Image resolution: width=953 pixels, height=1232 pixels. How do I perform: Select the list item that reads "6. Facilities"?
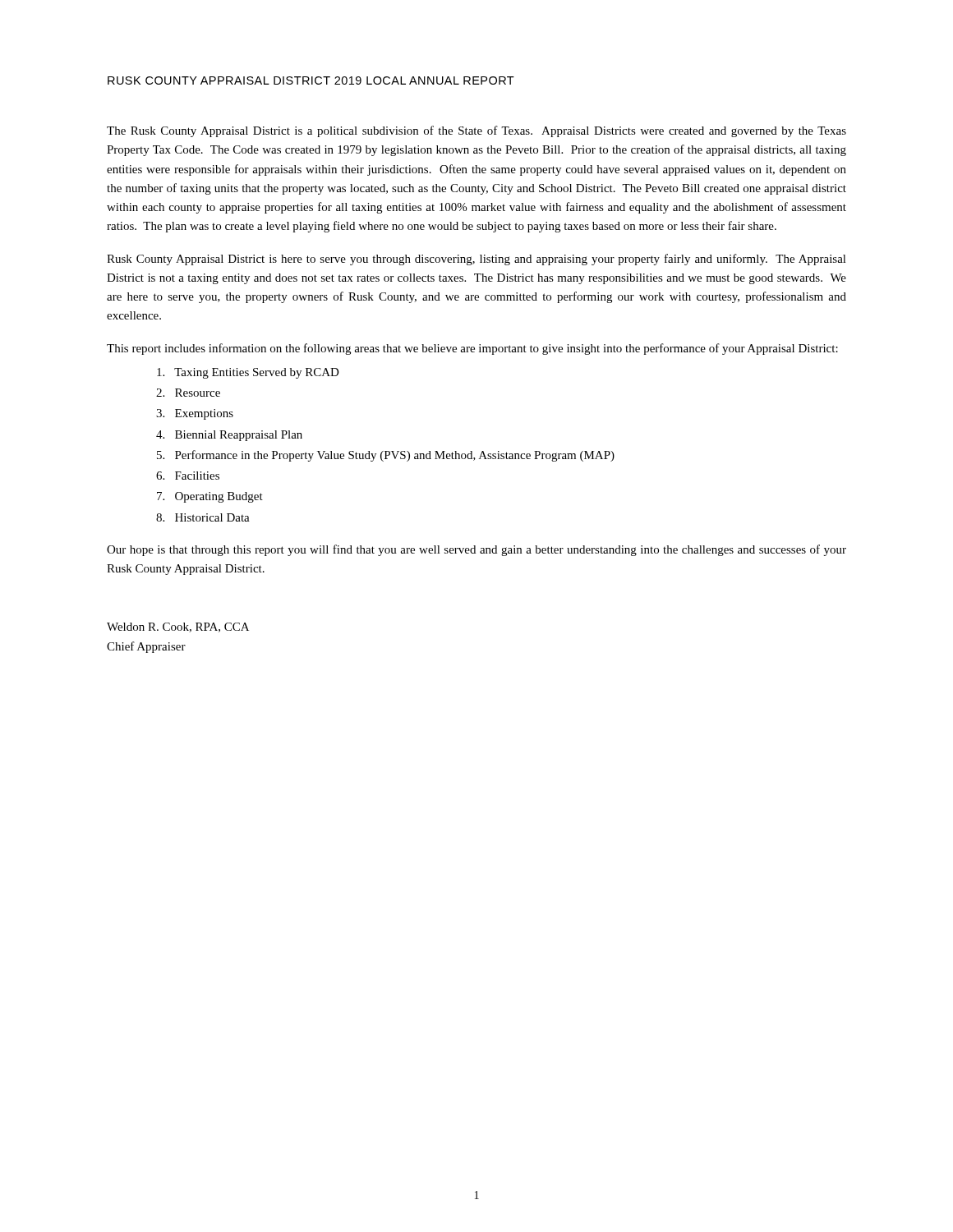point(188,476)
